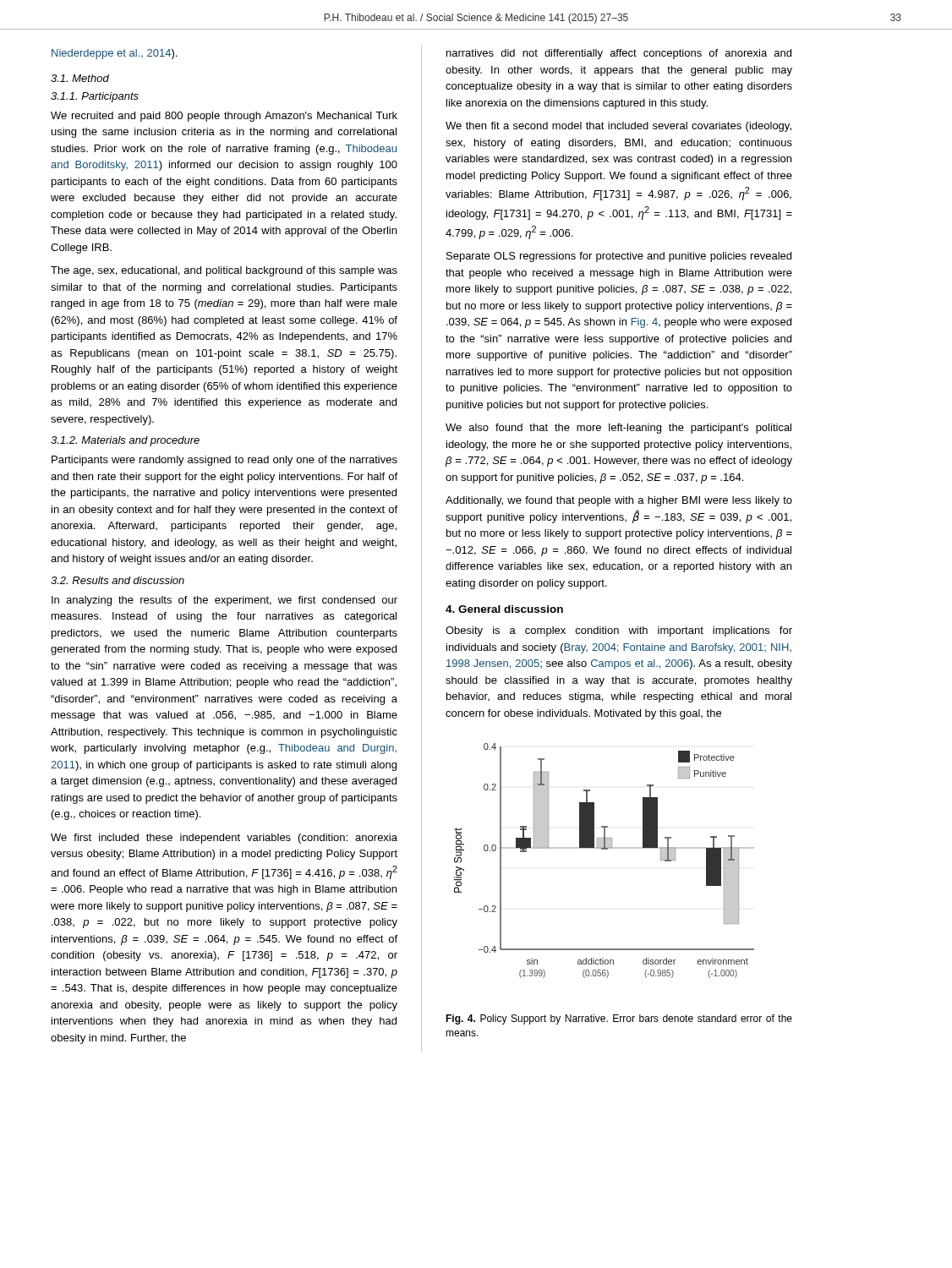Find the text block starting "We recruited and paid 800 people through Amazon's"
This screenshot has height=1268, width=952.
(x=224, y=181)
